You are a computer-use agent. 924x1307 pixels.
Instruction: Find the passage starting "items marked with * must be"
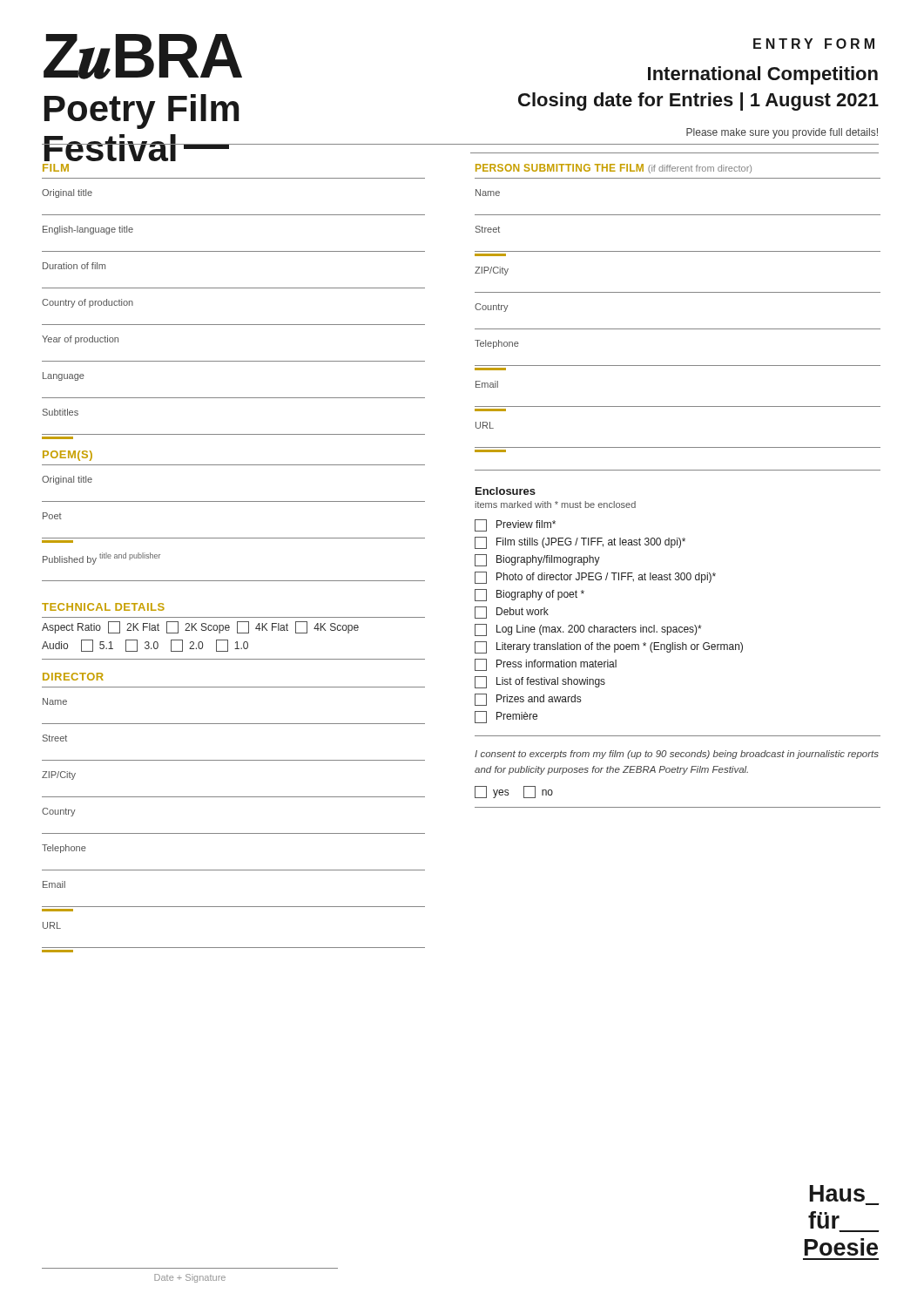[x=555, y=505]
